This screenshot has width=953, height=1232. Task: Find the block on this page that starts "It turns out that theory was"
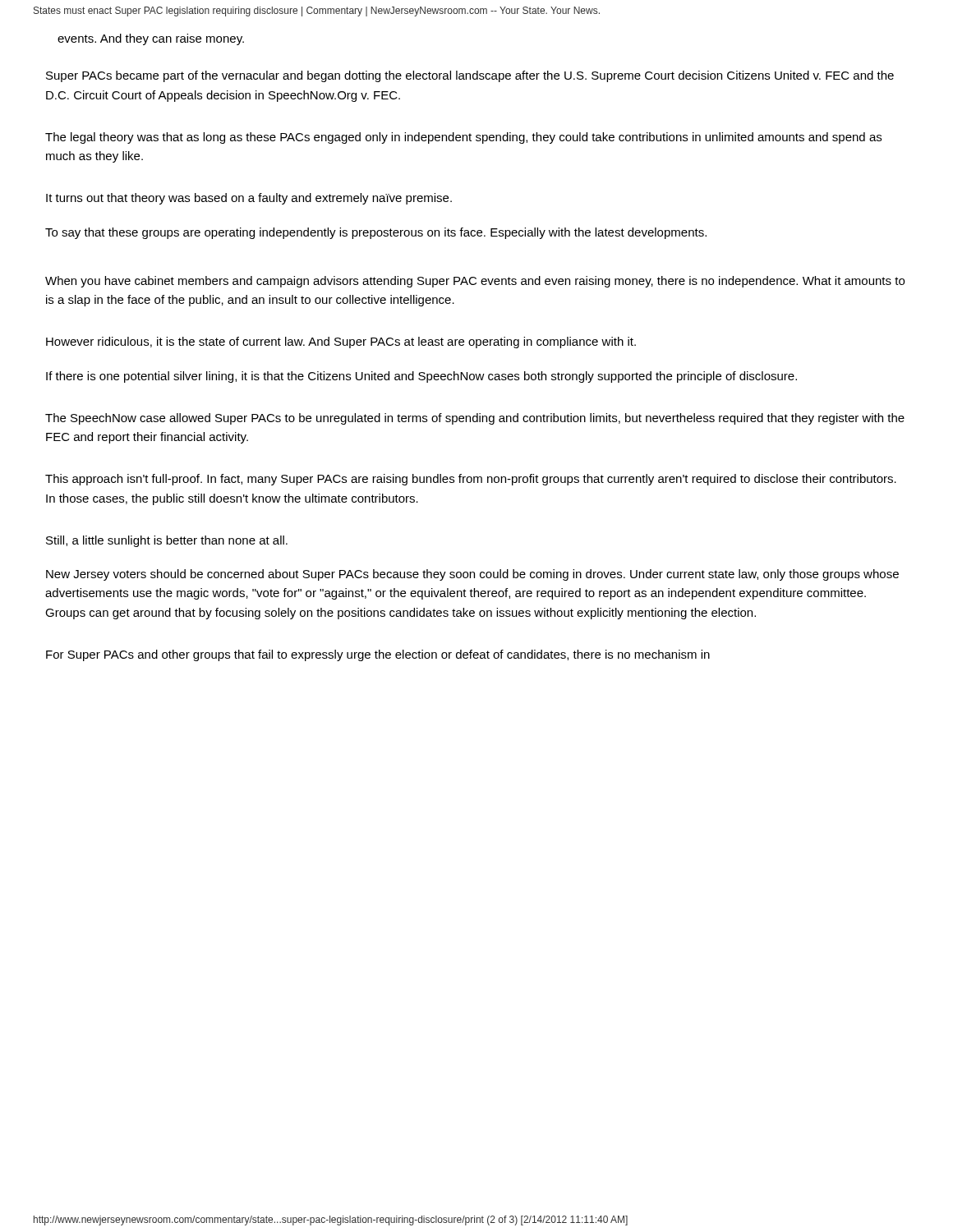click(x=249, y=198)
